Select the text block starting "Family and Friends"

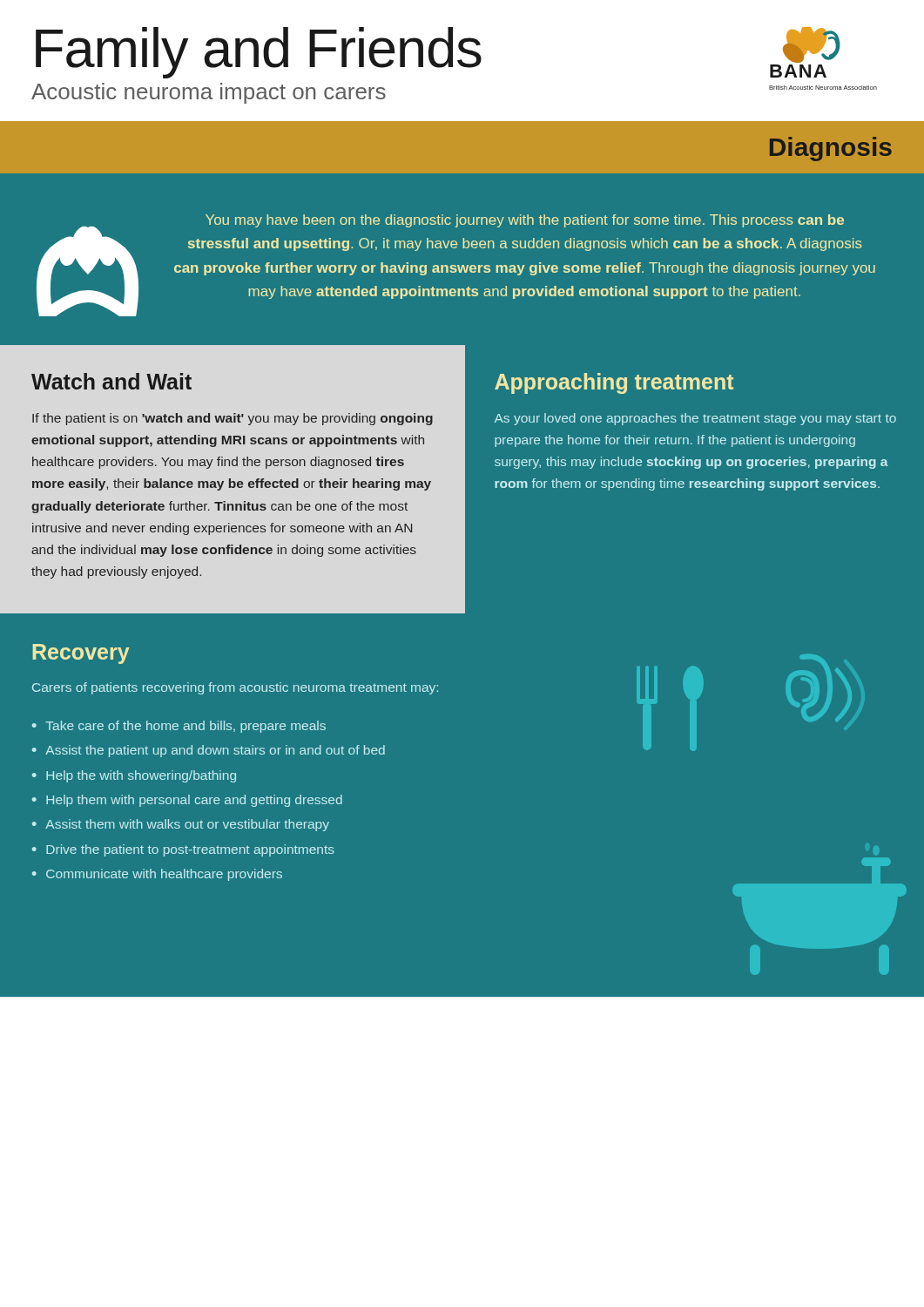257,48
